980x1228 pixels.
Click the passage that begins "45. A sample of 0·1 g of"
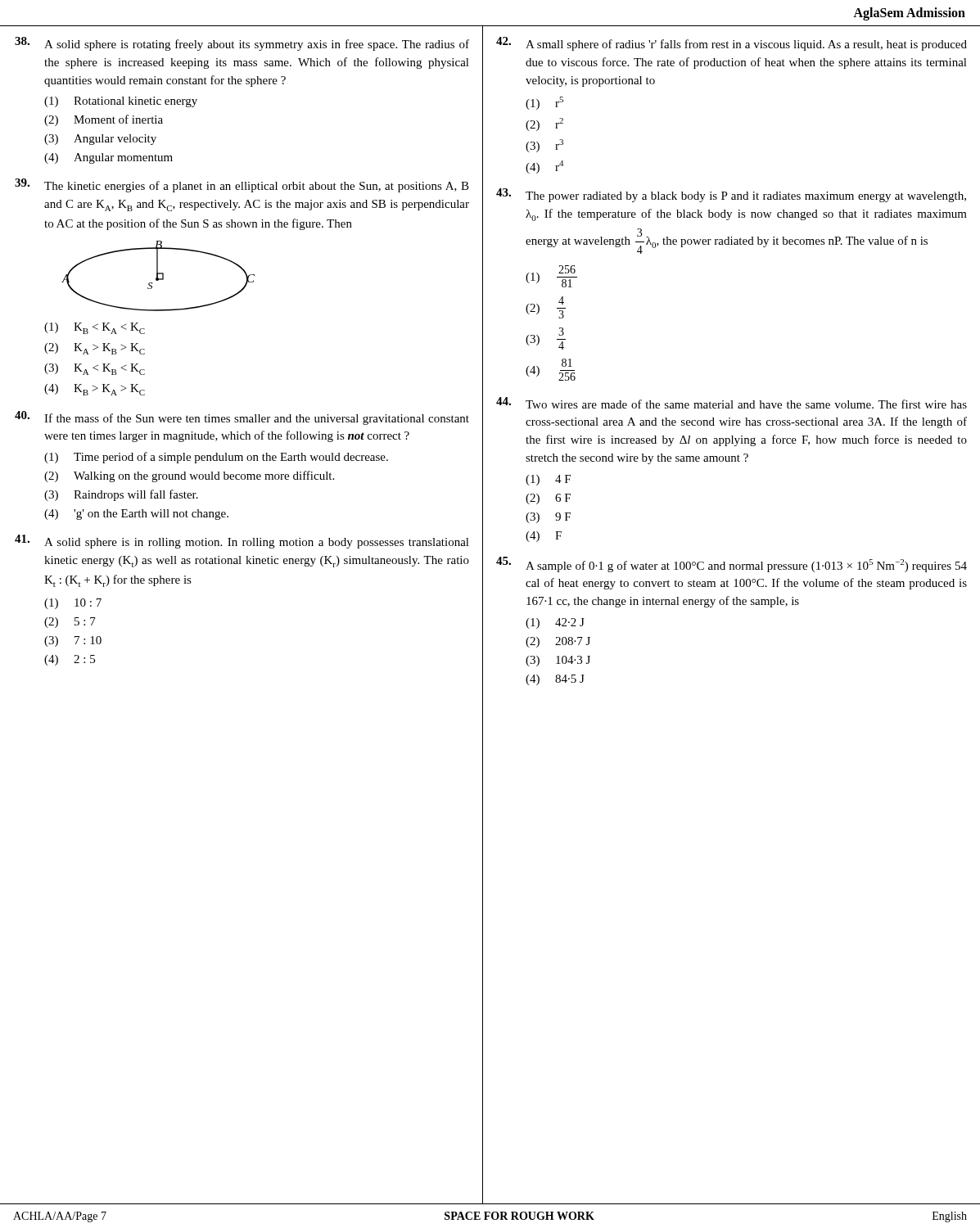[x=732, y=564]
